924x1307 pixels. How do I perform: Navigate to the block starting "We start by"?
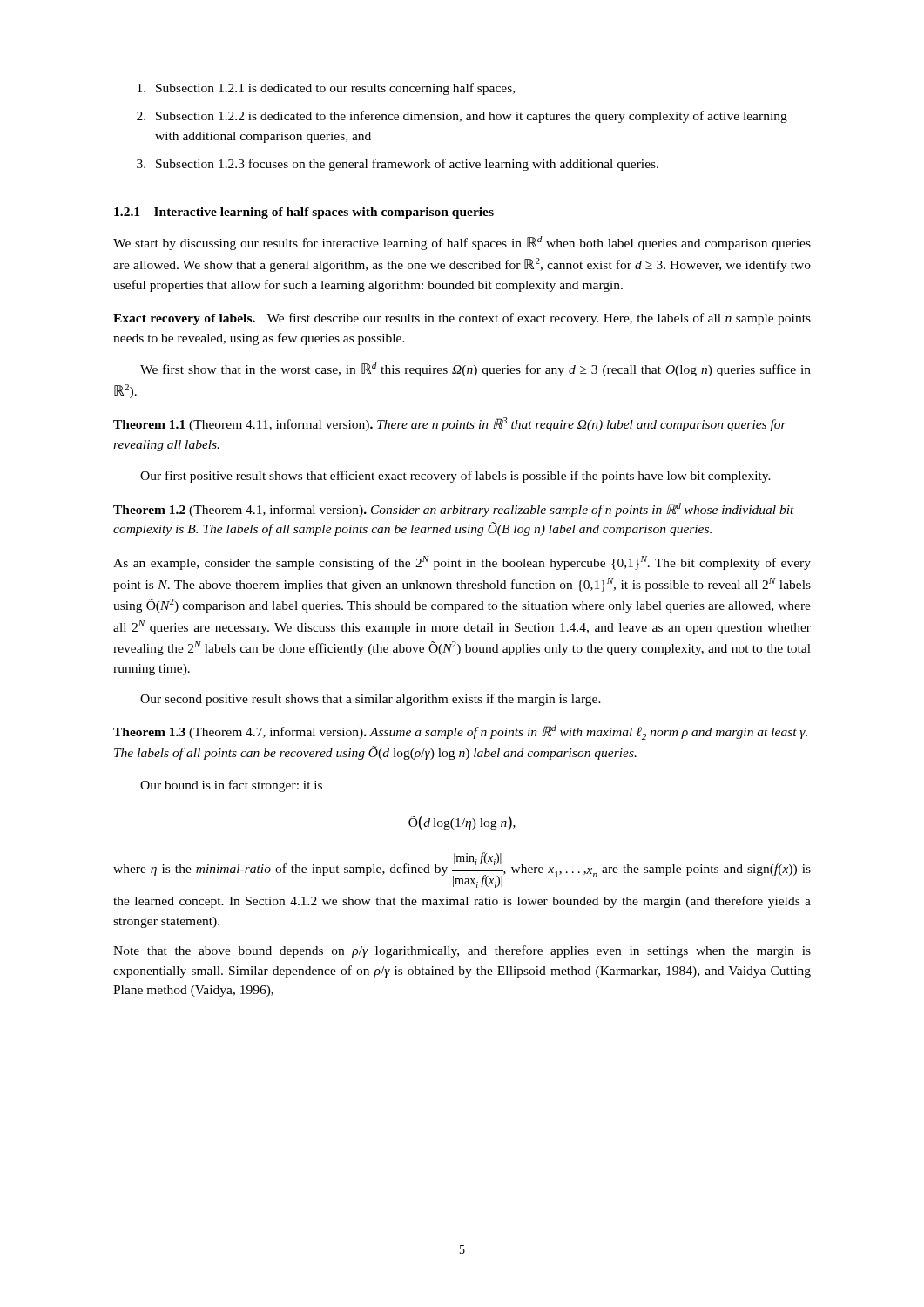click(x=462, y=263)
